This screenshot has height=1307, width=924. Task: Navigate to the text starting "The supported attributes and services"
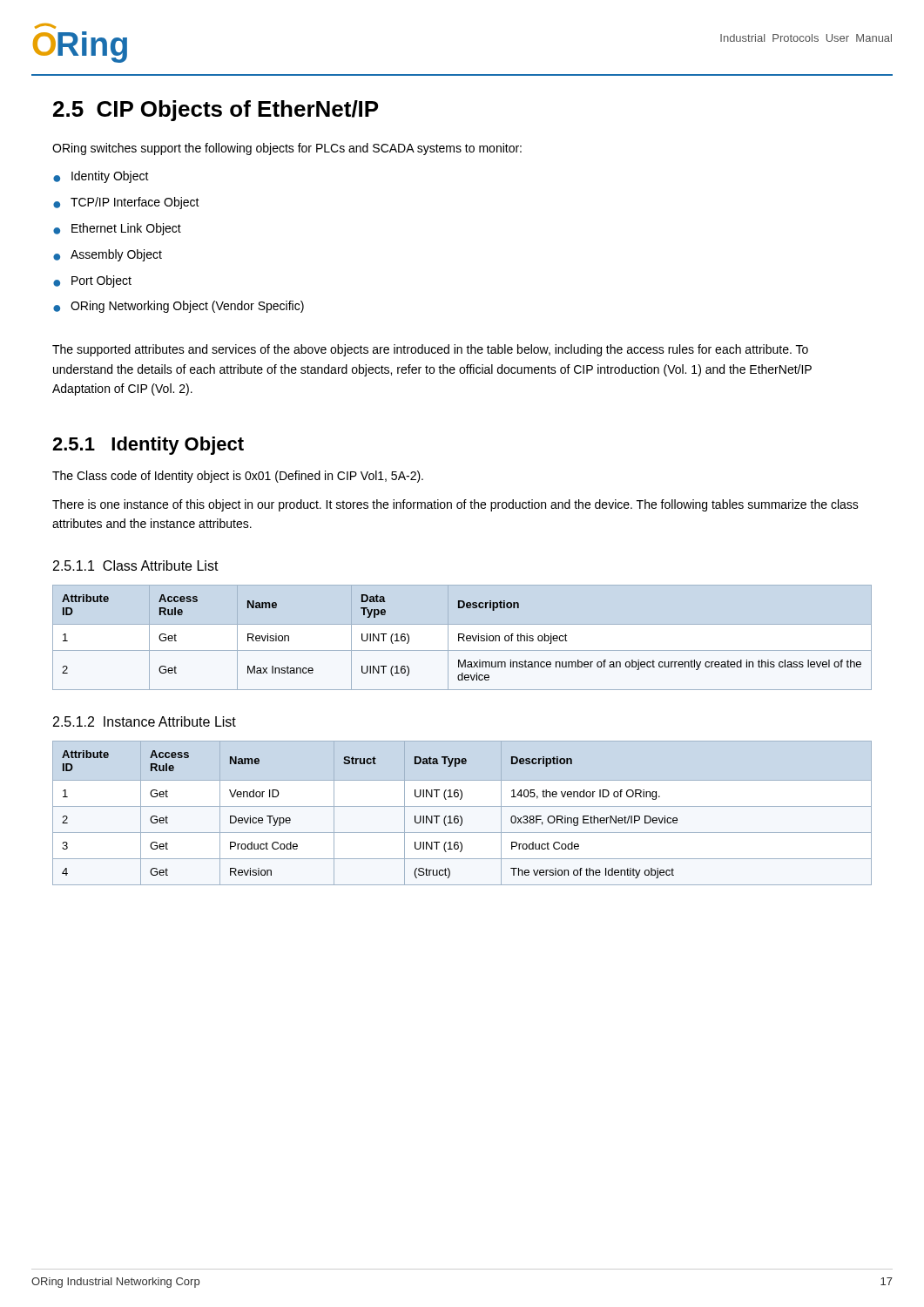click(x=432, y=369)
